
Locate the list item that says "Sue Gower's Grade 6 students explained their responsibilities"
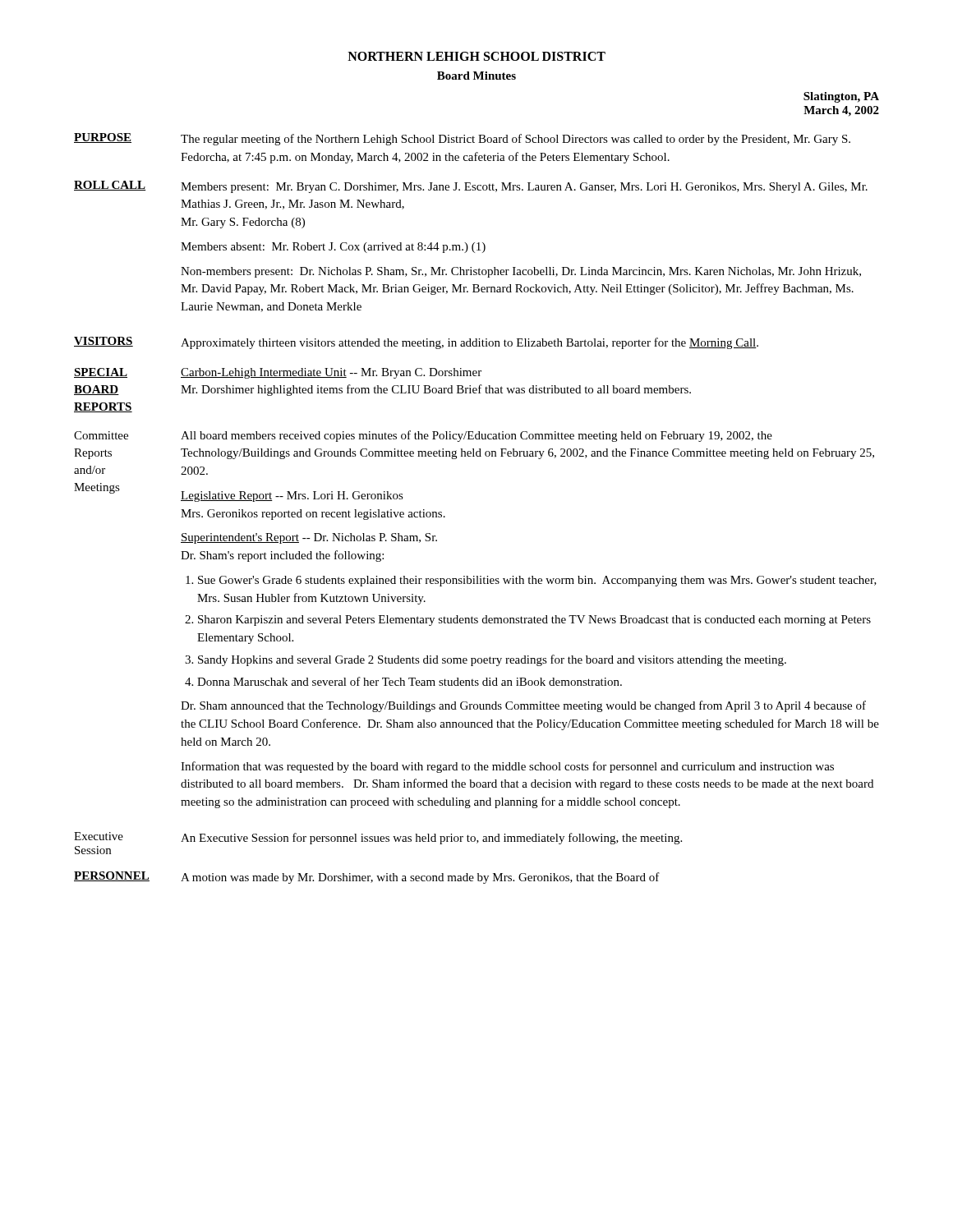click(x=537, y=589)
